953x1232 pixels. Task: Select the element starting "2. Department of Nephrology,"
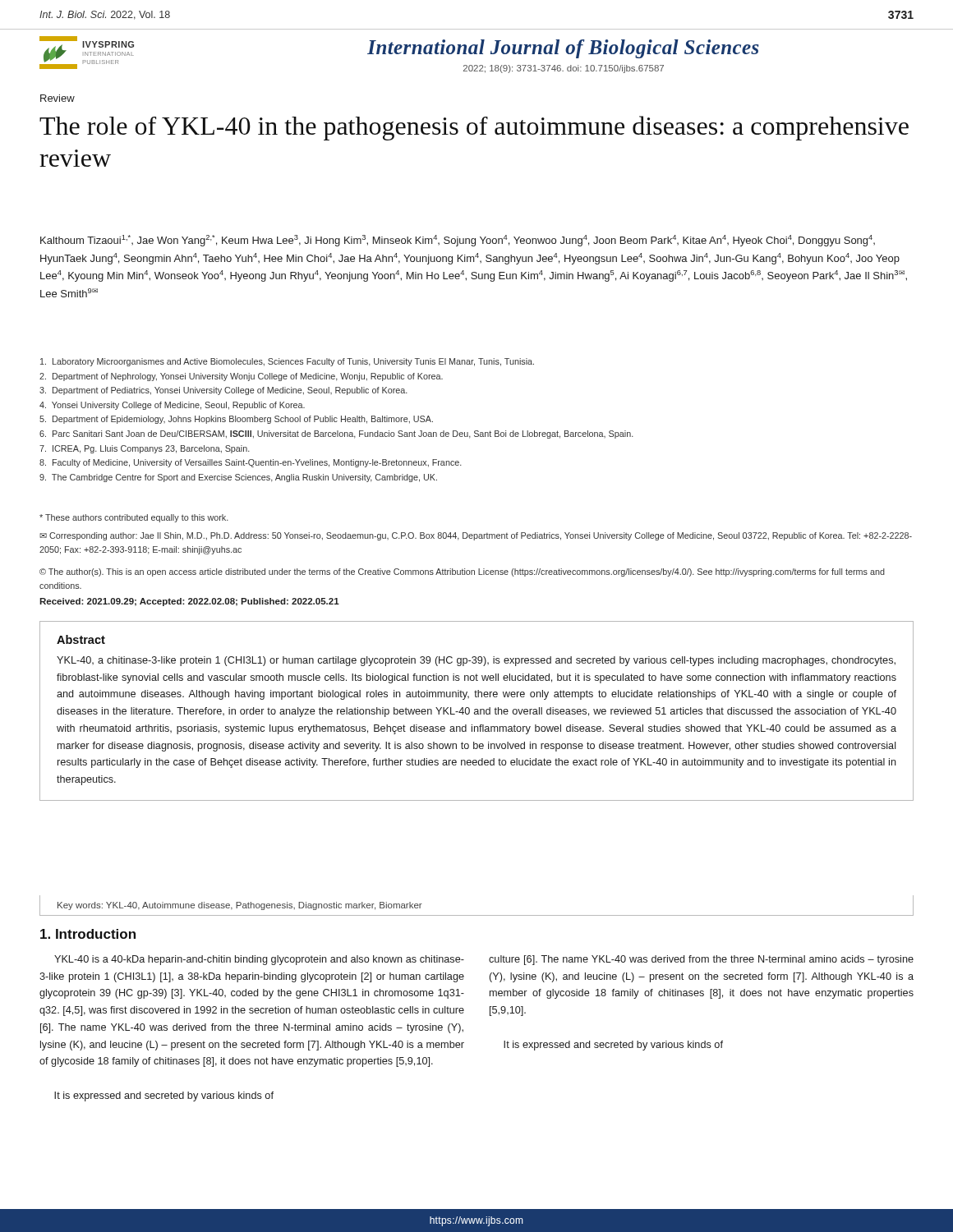tap(241, 376)
